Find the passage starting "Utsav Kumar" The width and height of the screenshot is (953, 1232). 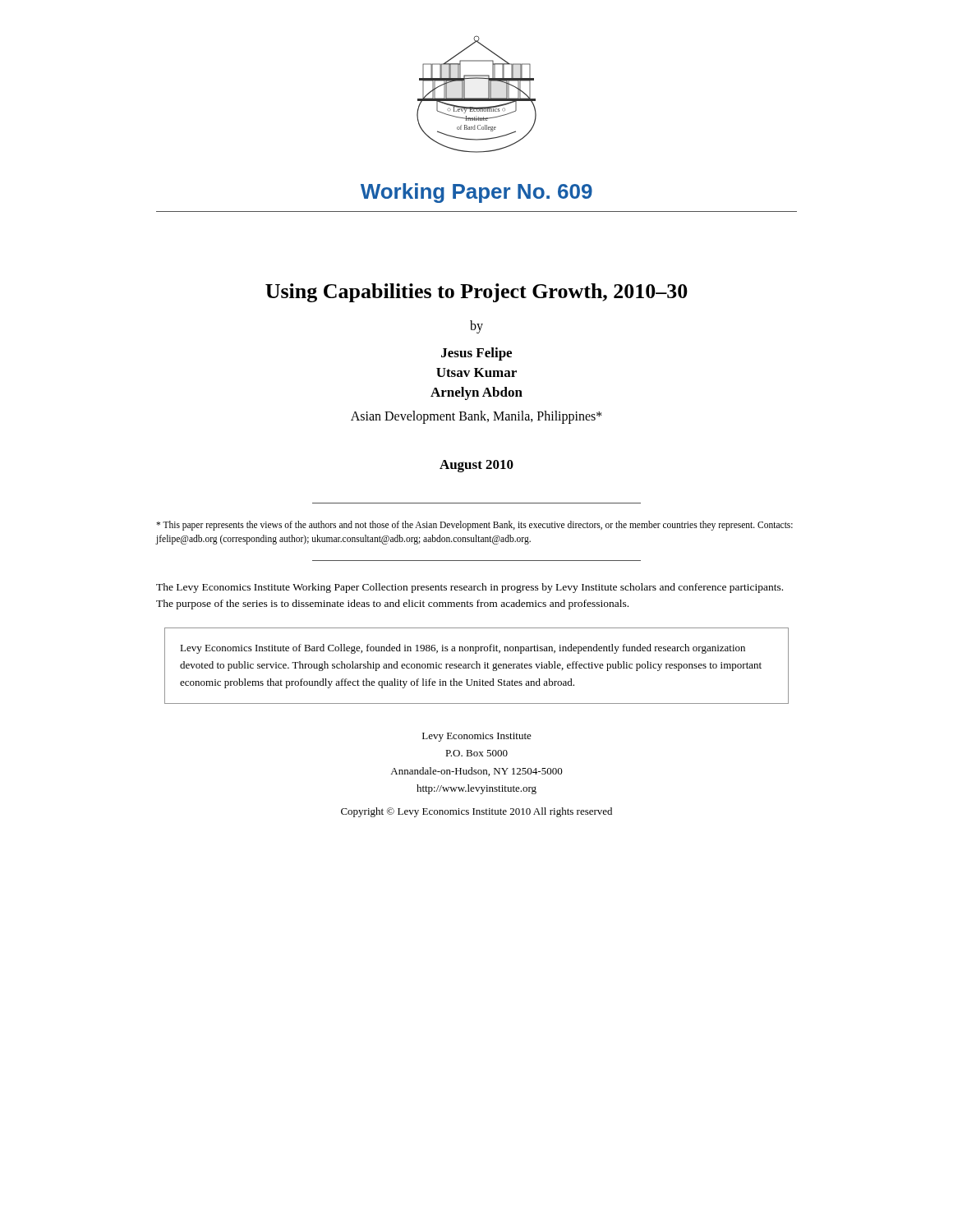point(476,372)
